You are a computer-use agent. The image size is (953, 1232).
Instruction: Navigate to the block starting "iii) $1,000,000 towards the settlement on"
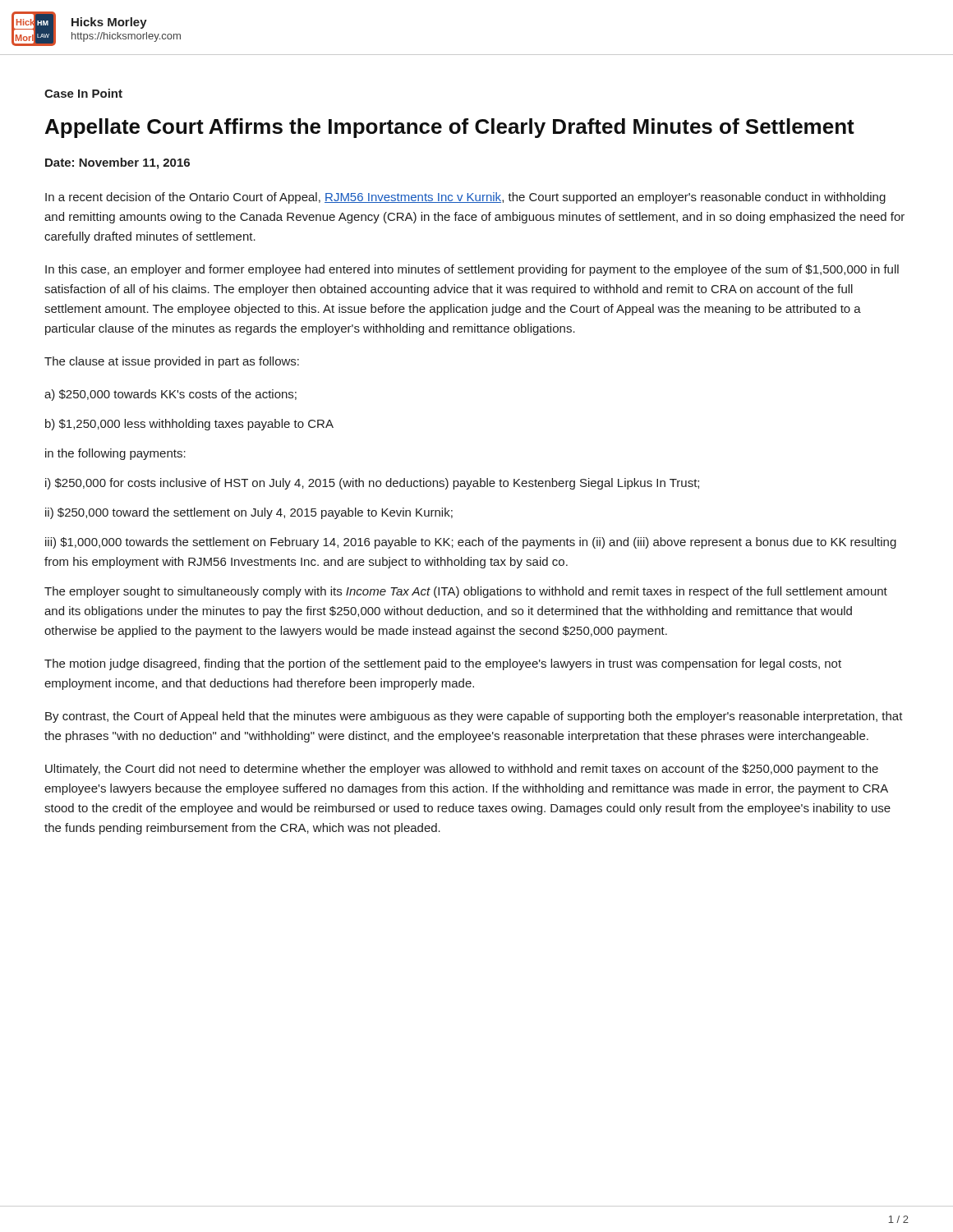click(470, 551)
